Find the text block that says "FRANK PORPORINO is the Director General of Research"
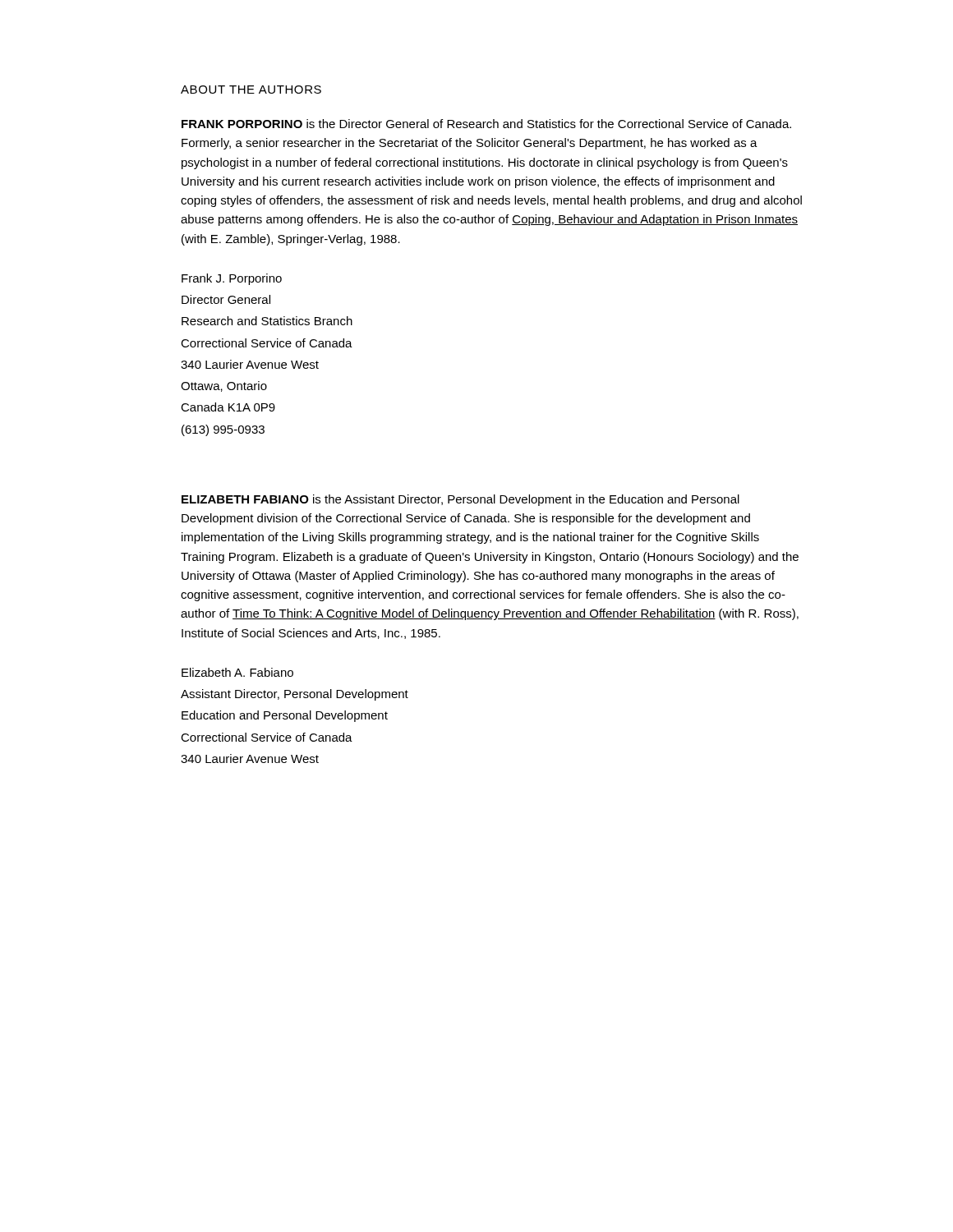The image size is (953, 1232). click(x=492, y=181)
